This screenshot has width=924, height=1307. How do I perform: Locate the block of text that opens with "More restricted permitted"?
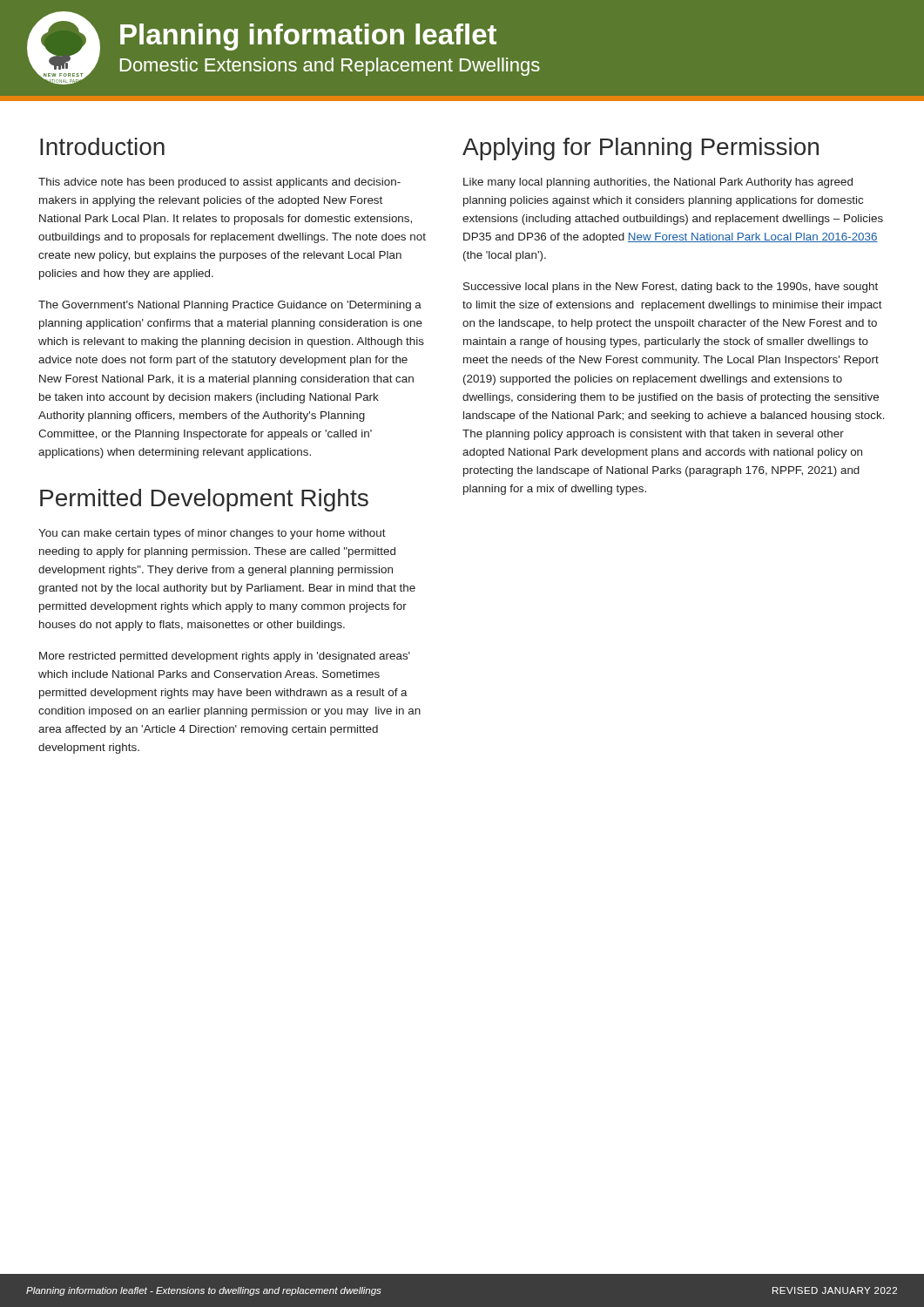click(x=230, y=702)
